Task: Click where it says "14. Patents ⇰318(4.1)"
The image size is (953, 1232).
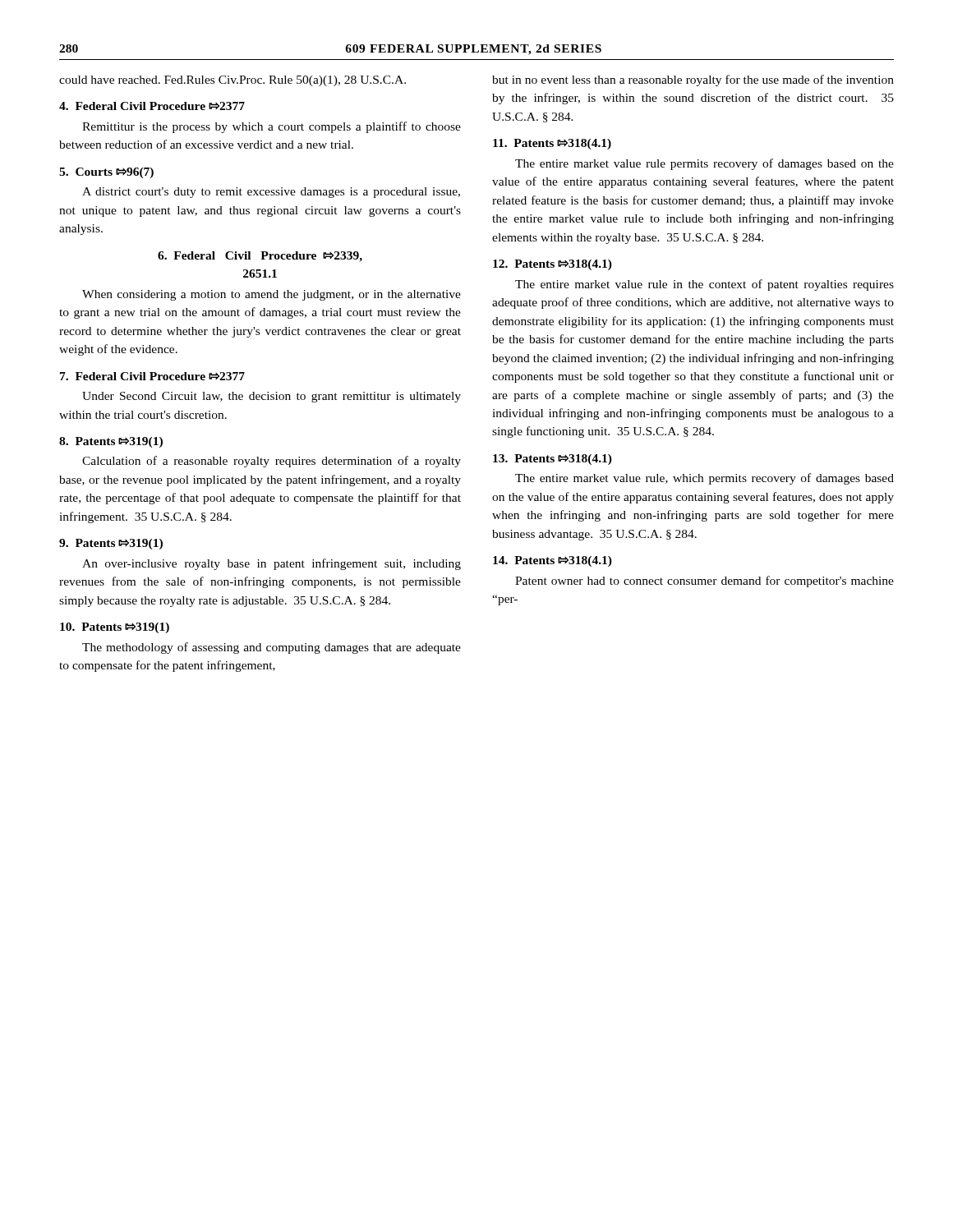Action: pyautogui.click(x=552, y=560)
